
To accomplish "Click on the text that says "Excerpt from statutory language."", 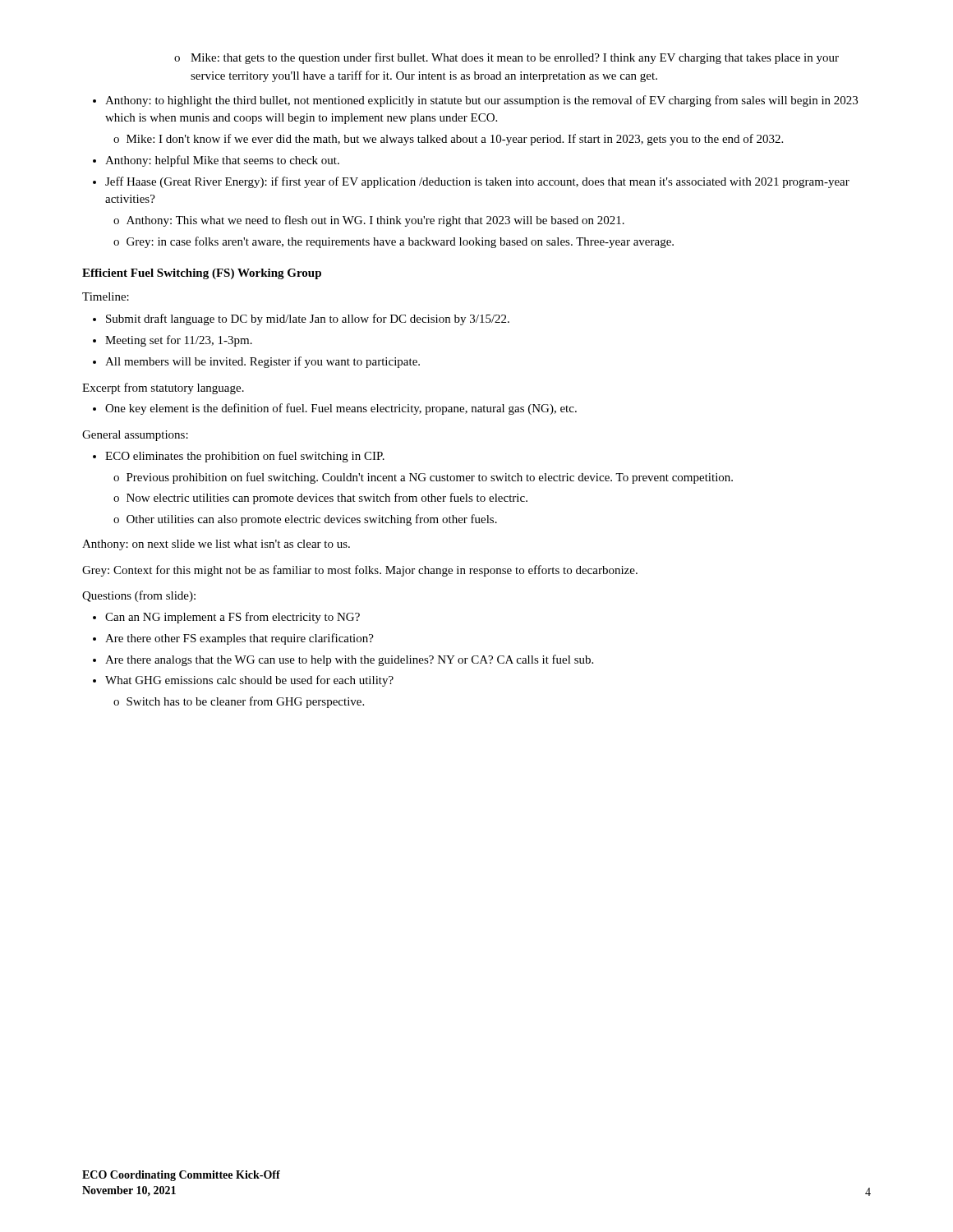I will coord(163,388).
